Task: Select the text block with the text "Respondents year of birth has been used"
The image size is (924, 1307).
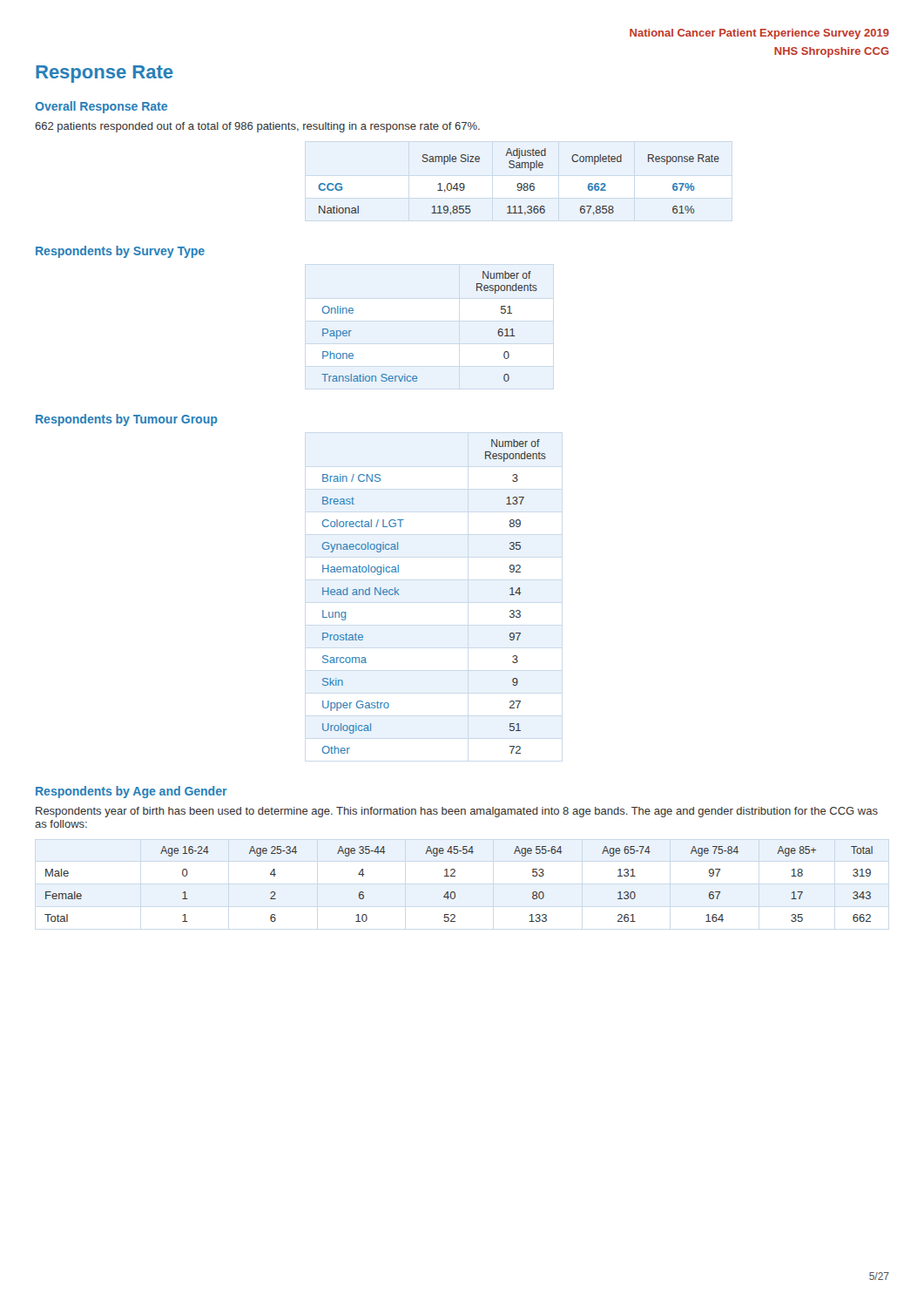Action: 456,817
